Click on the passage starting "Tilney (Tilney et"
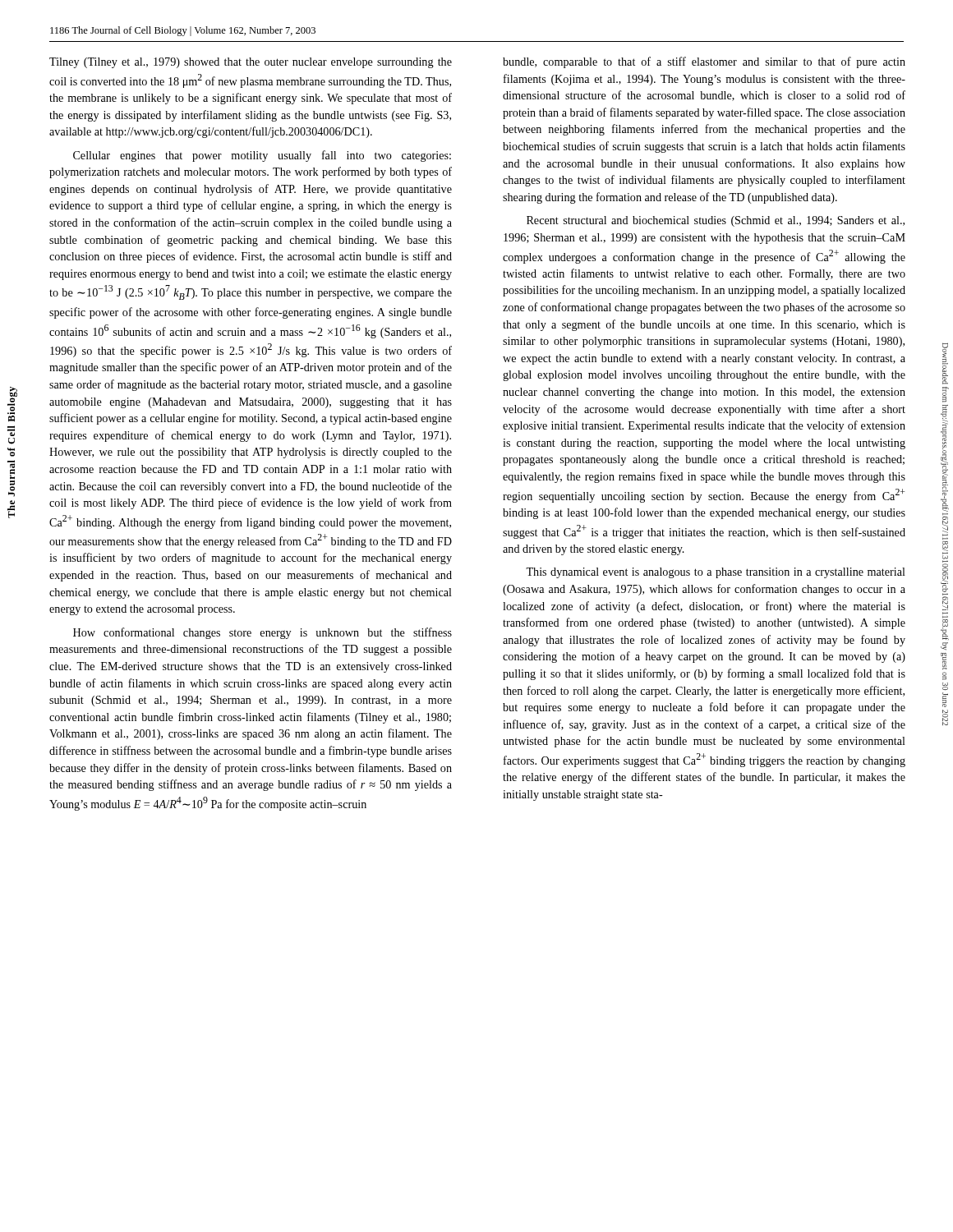Screen dimensions: 1232x953 coord(251,433)
